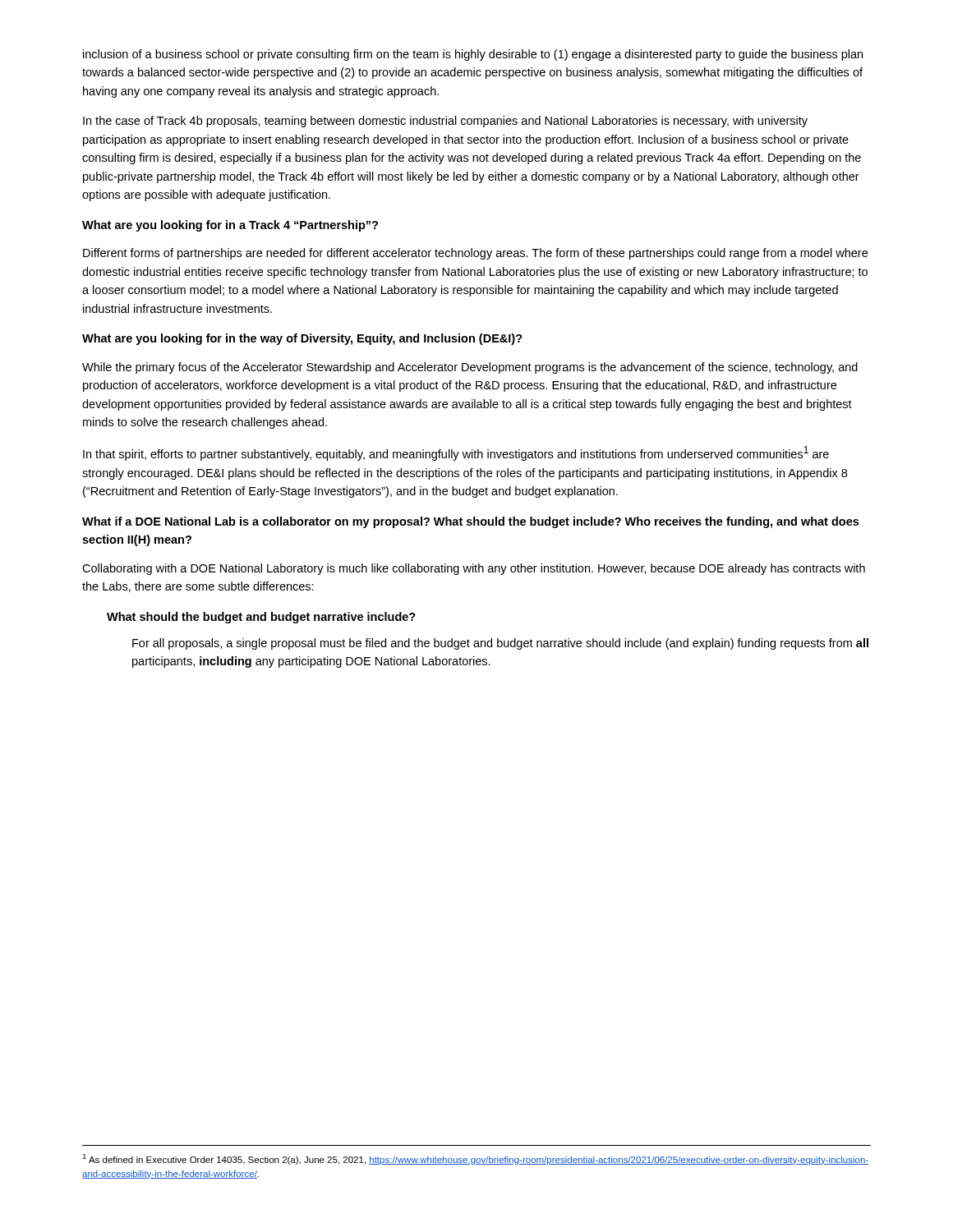Click on the element starting "What are you looking for in the way"
The width and height of the screenshot is (953, 1232).
pyautogui.click(x=476, y=339)
